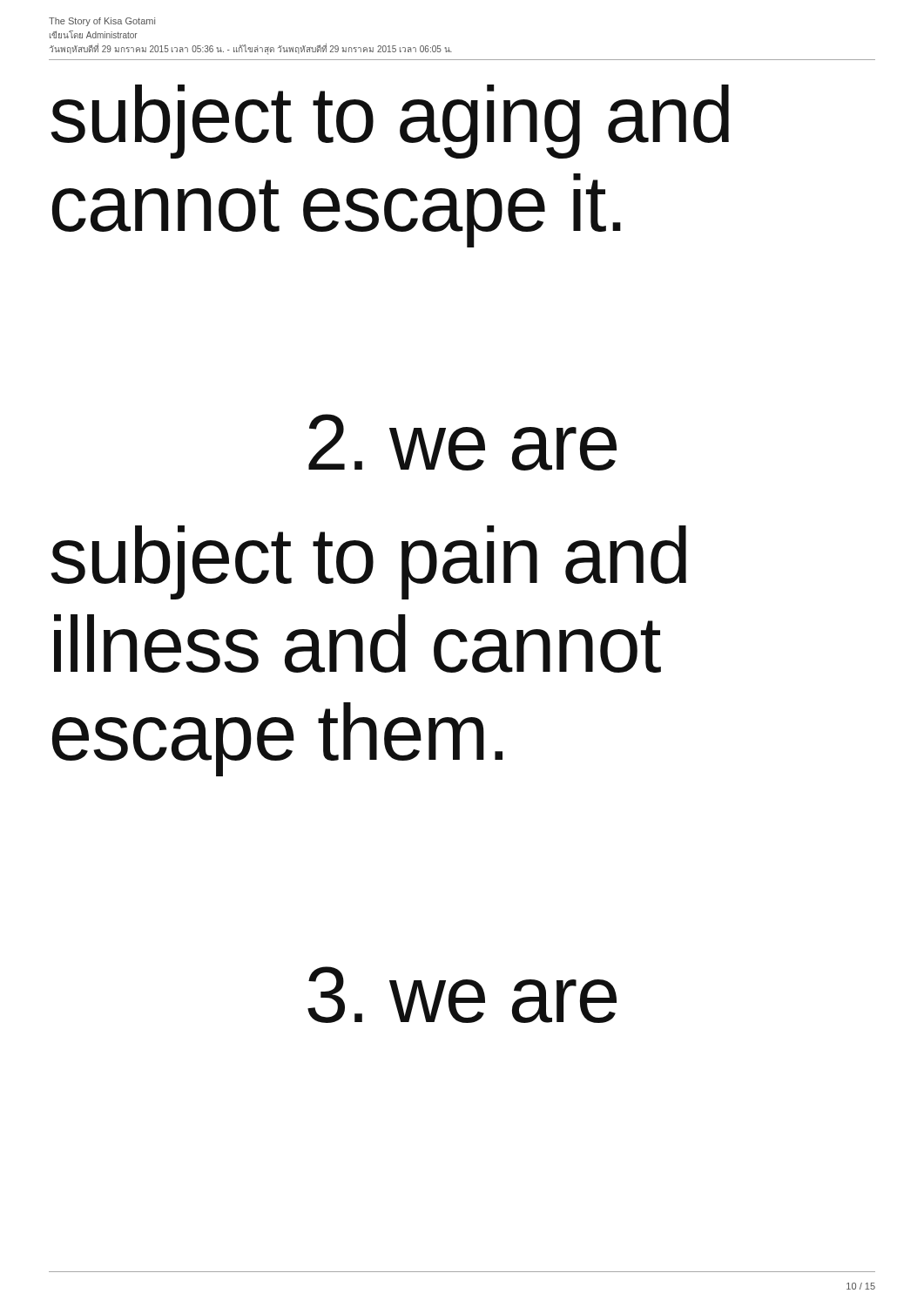This screenshot has width=924, height=1307.
Task: Locate the block of text that opens with "subject to pain and illness and cannot"
Action: point(370,644)
